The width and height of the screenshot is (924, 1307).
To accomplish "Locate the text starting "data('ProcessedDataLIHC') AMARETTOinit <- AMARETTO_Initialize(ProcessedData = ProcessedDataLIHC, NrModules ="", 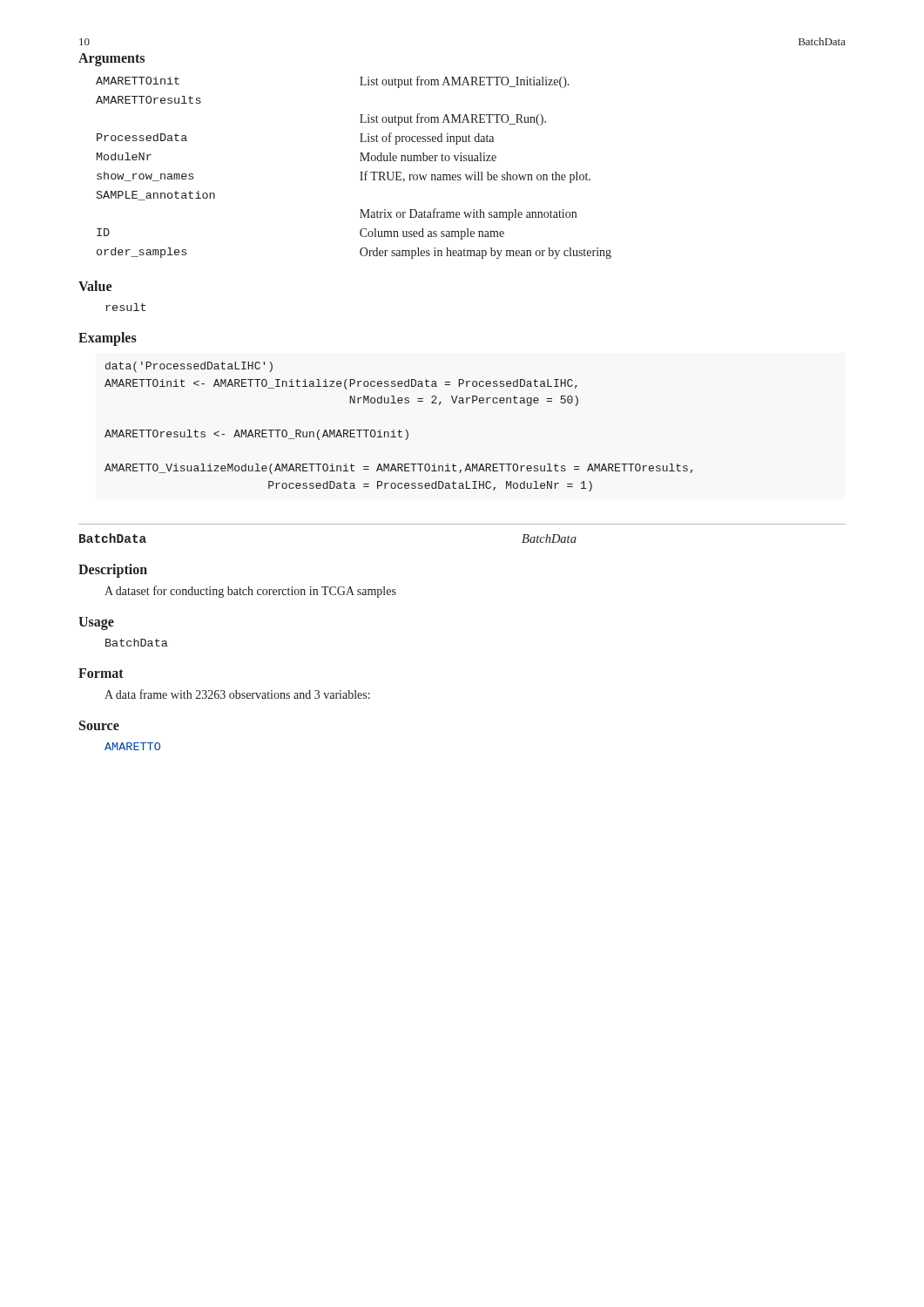I will coord(400,426).
